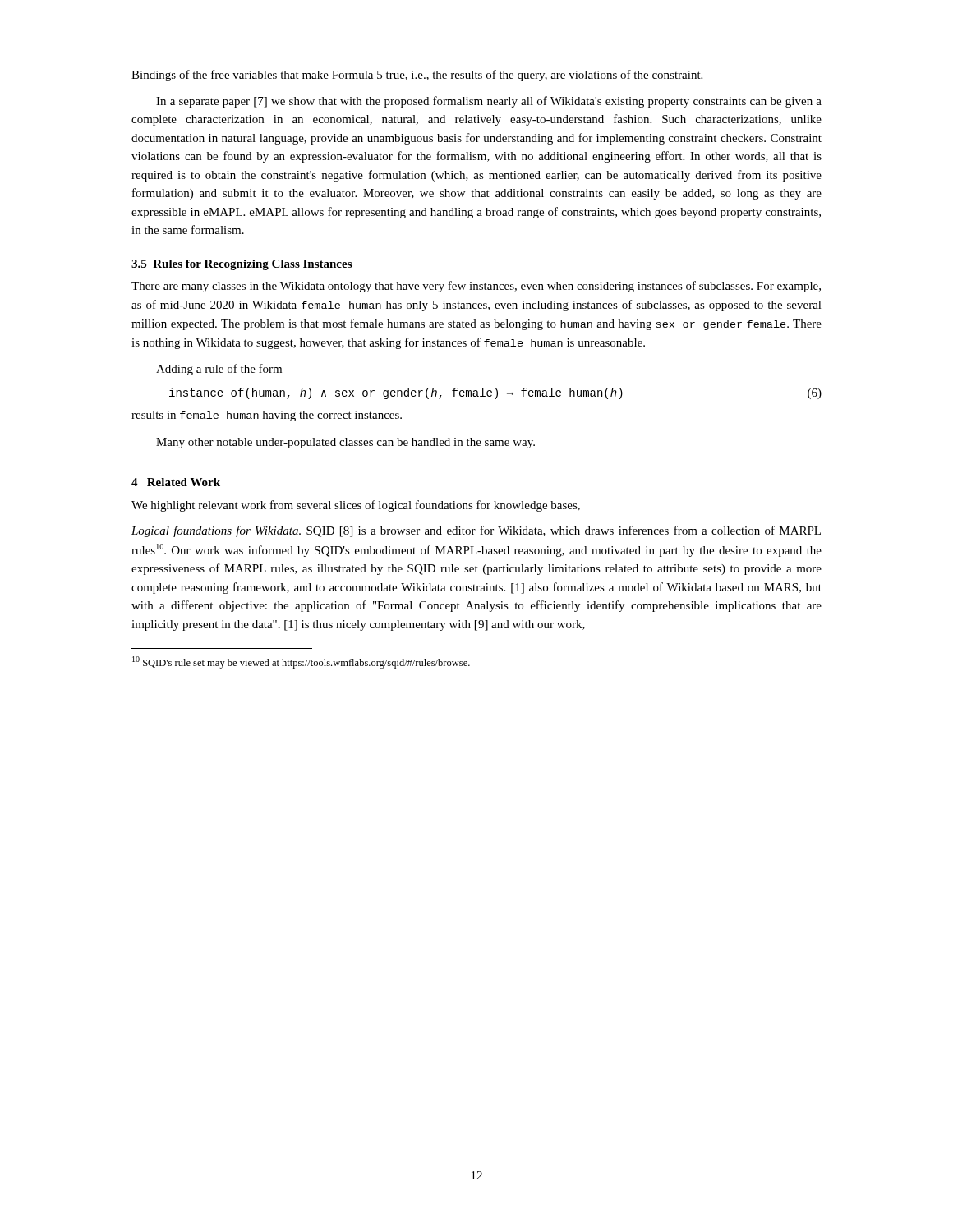The height and width of the screenshot is (1232, 953).
Task: Select the text starting "10 SQID's rule set may be viewed"
Action: click(301, 662)
